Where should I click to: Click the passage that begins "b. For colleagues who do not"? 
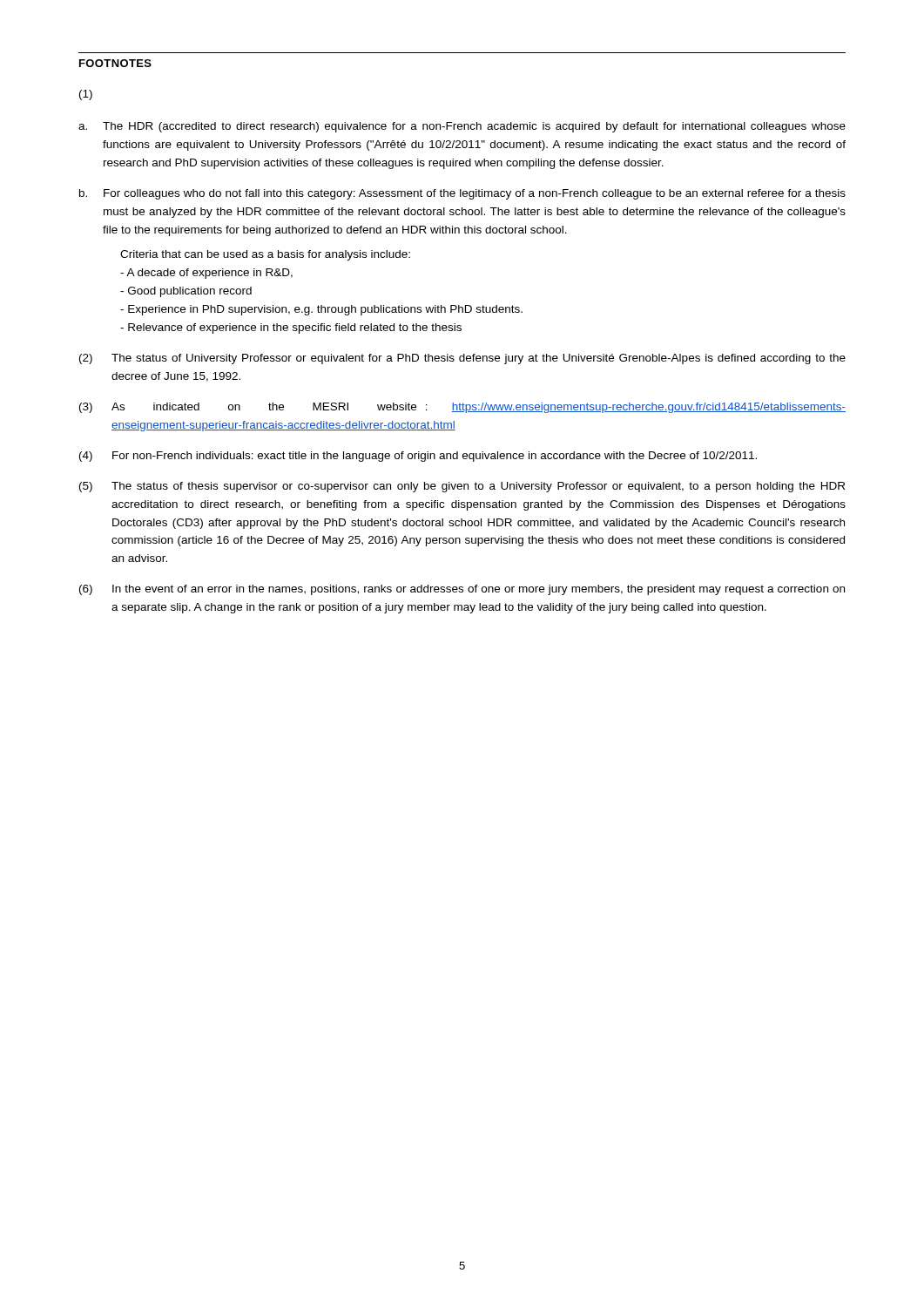pos(462,194)
